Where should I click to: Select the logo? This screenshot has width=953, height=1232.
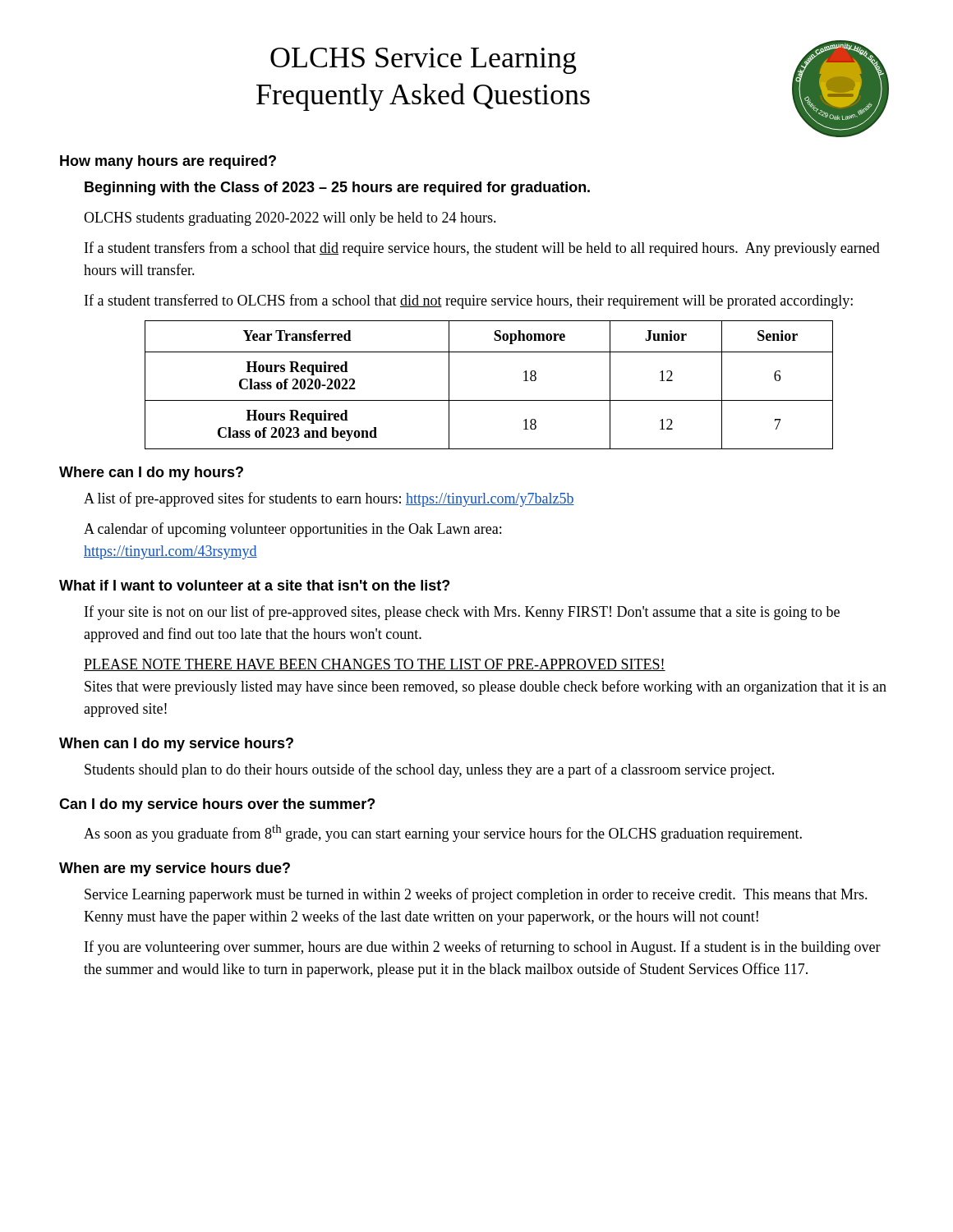point(840,89)
